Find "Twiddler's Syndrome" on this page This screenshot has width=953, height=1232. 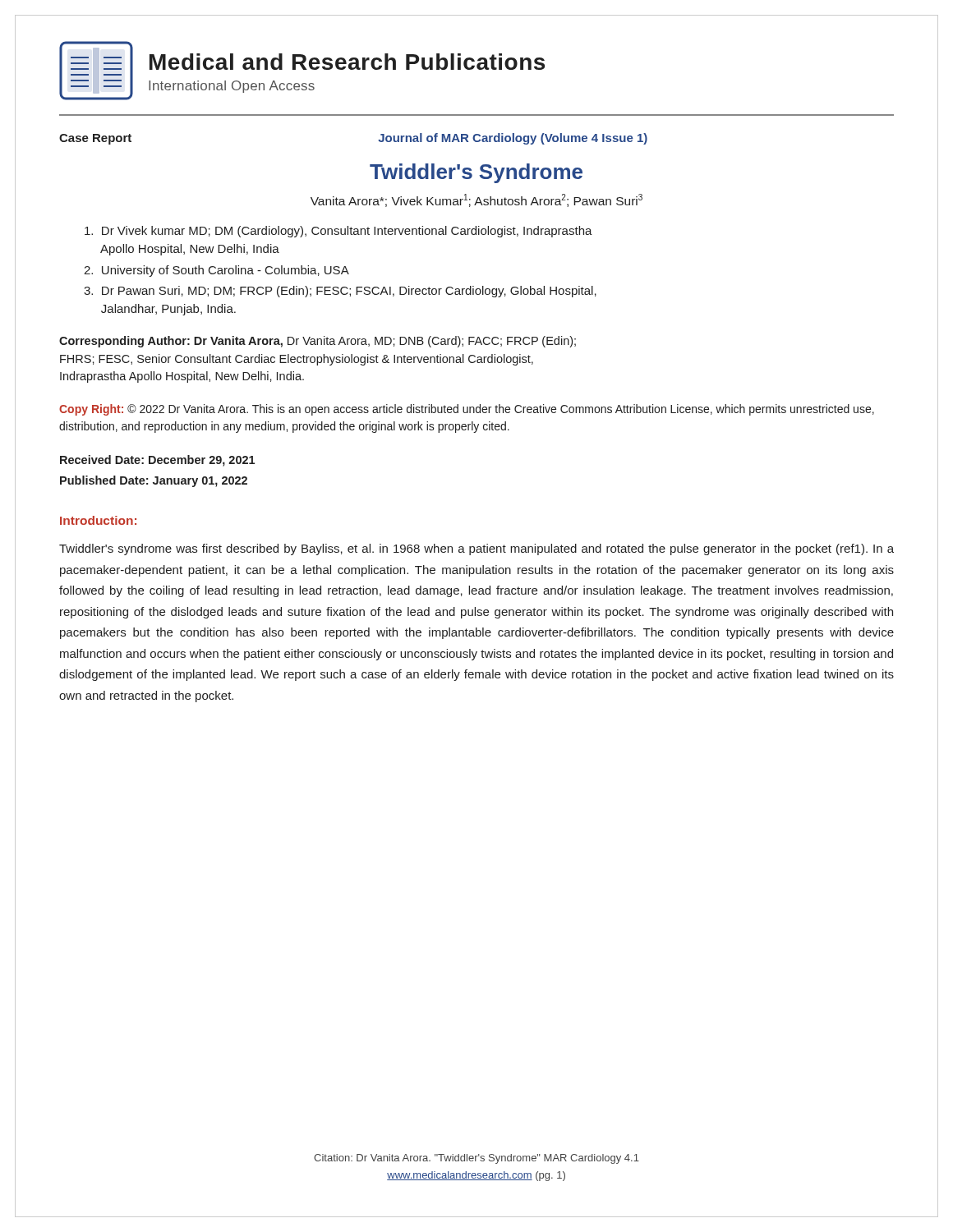pyautogui.click(x=476, y=172)
